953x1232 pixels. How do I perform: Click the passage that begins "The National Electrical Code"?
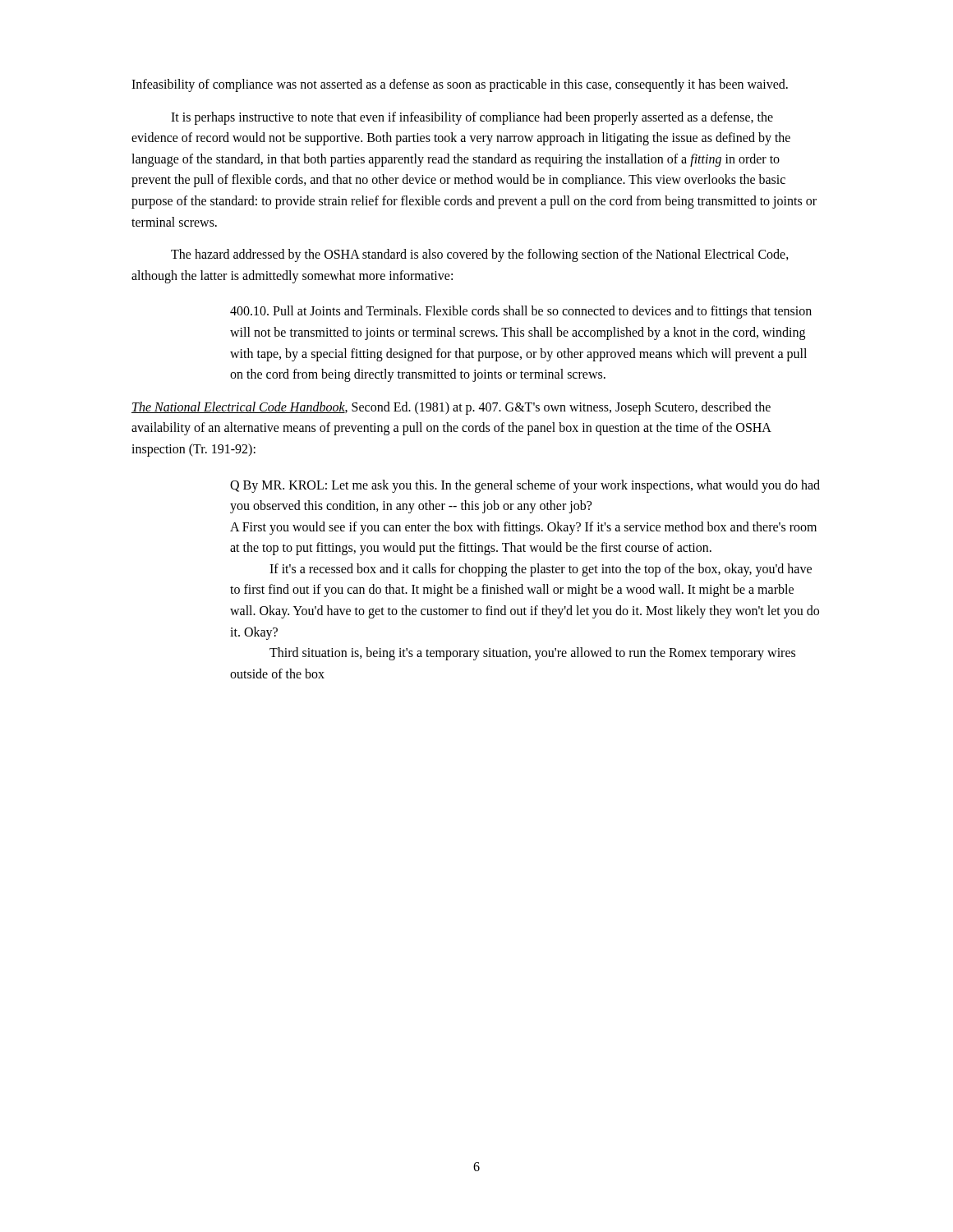(x=451, y=428)
